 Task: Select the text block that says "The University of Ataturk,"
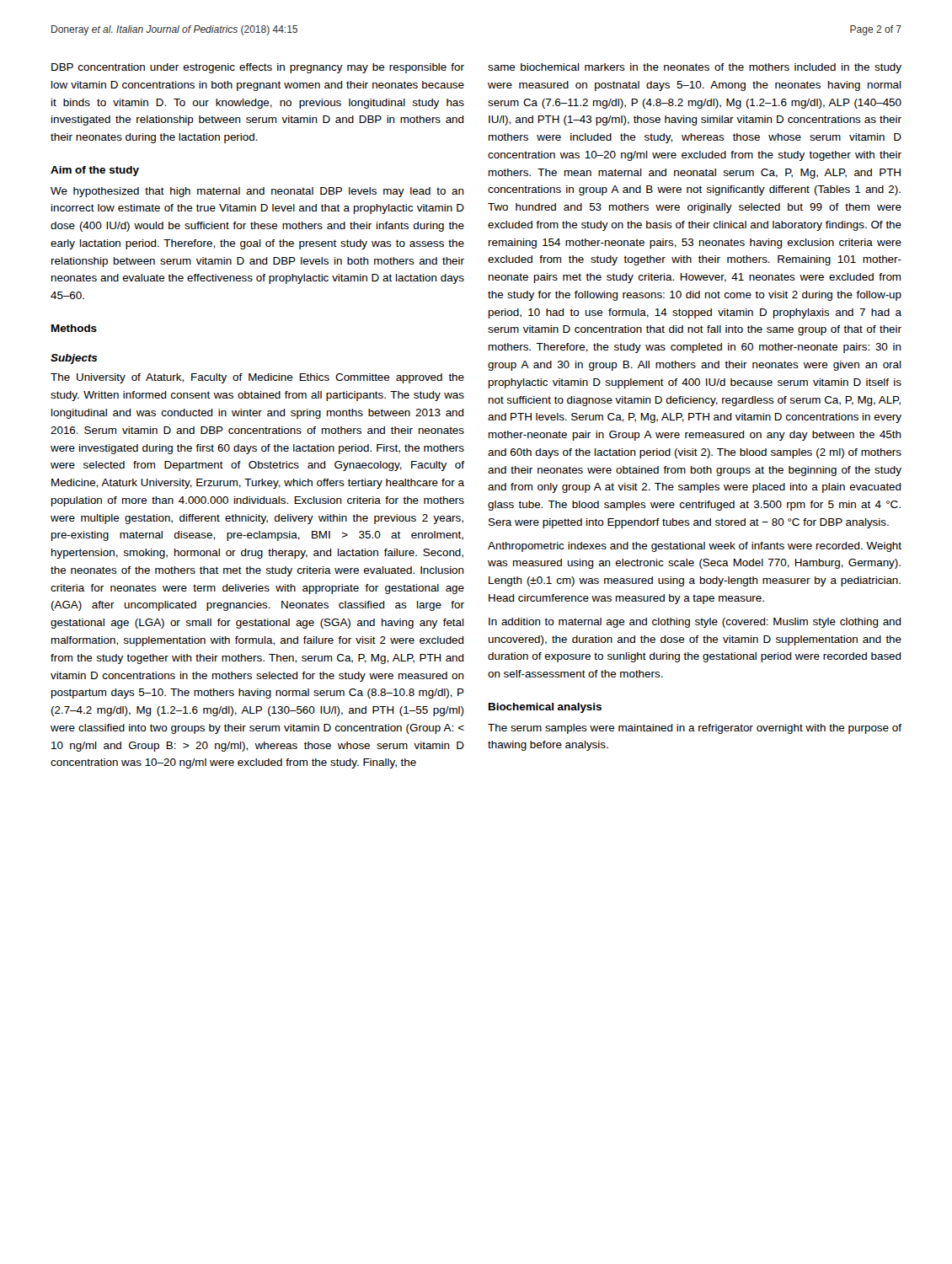click(x=257, y=571)
